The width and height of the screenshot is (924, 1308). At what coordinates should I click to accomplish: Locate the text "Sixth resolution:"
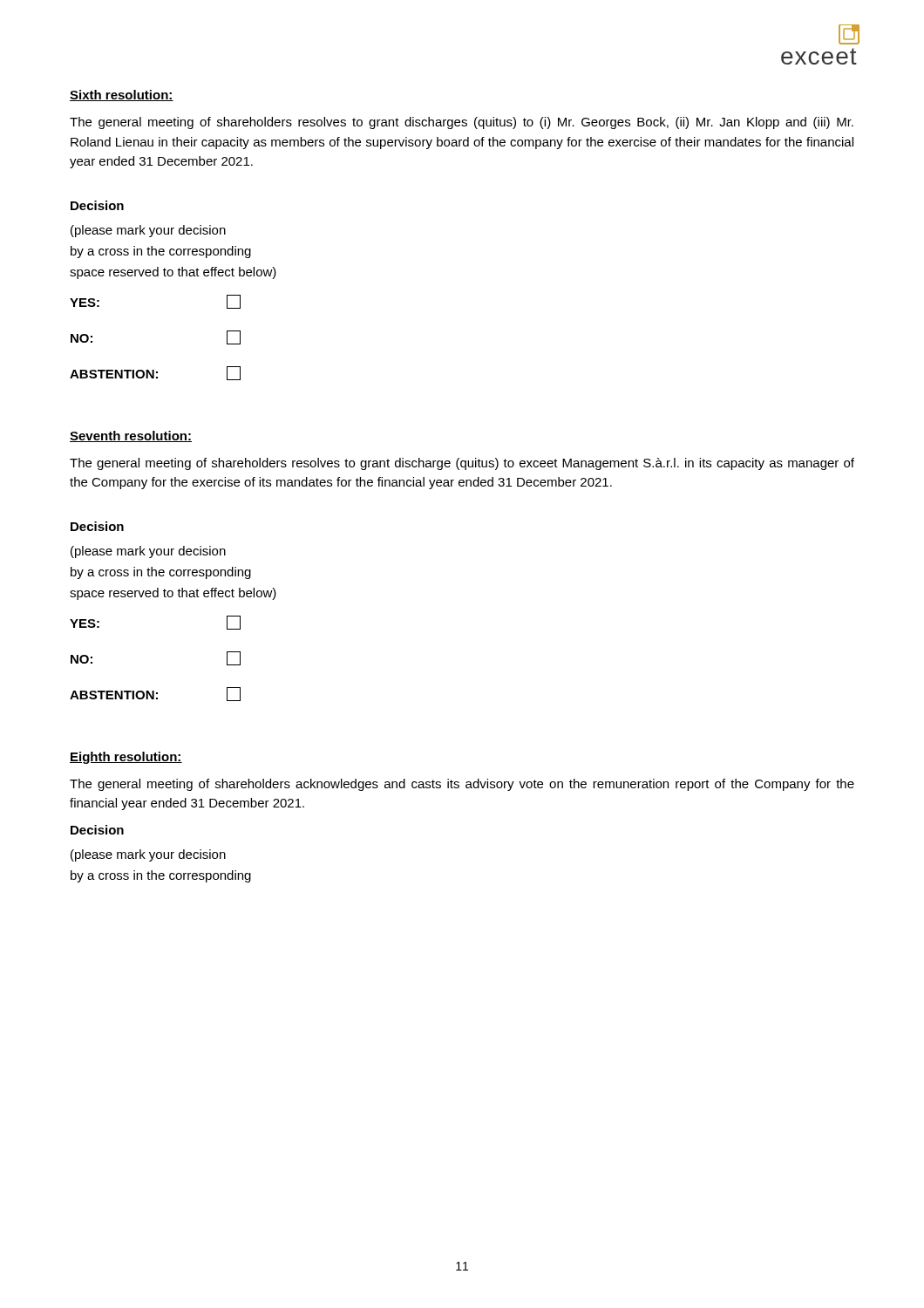click(121, 95)
